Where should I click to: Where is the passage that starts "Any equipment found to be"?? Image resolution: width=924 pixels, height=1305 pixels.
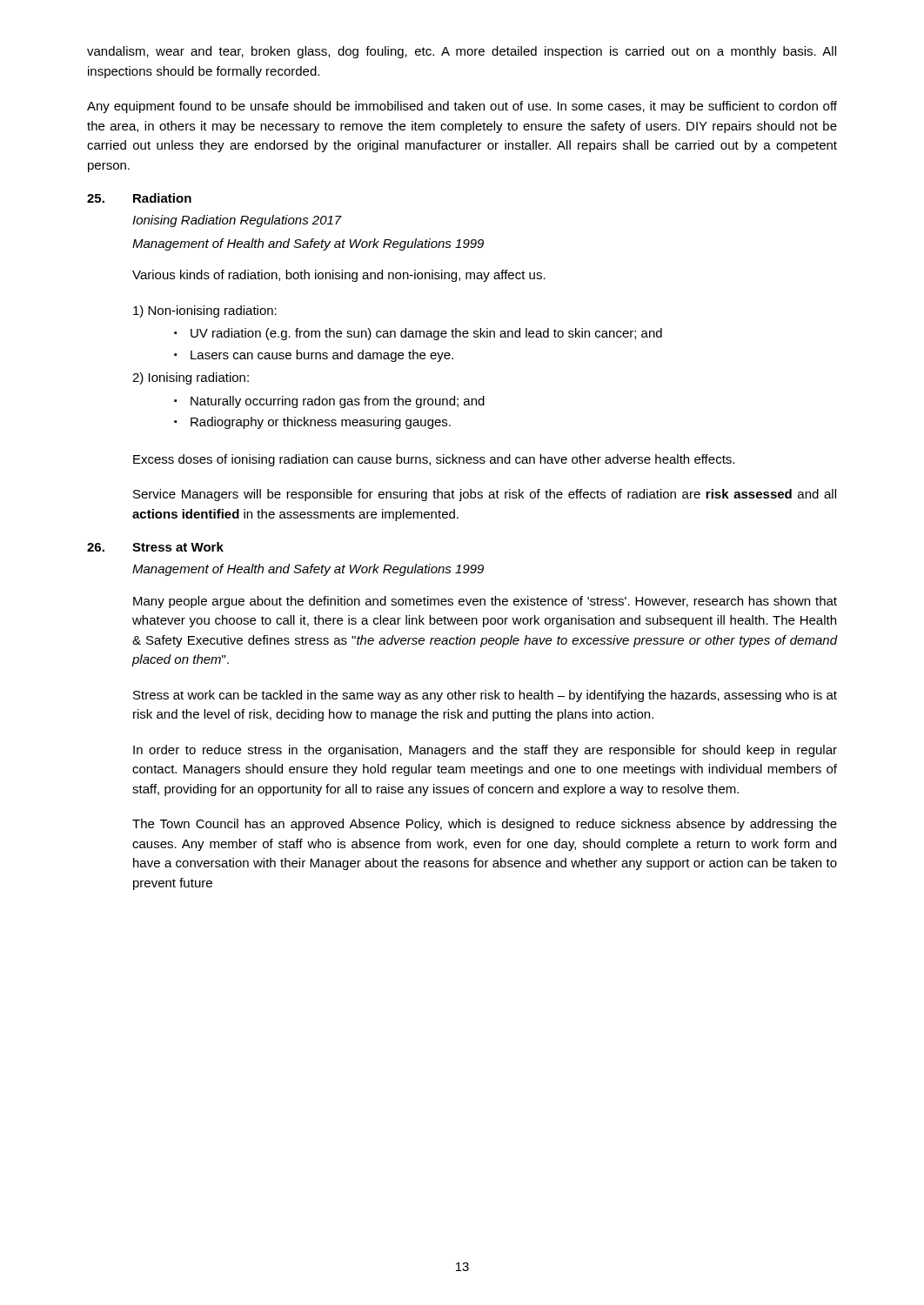pyautogui.click(x=462, y=135)
